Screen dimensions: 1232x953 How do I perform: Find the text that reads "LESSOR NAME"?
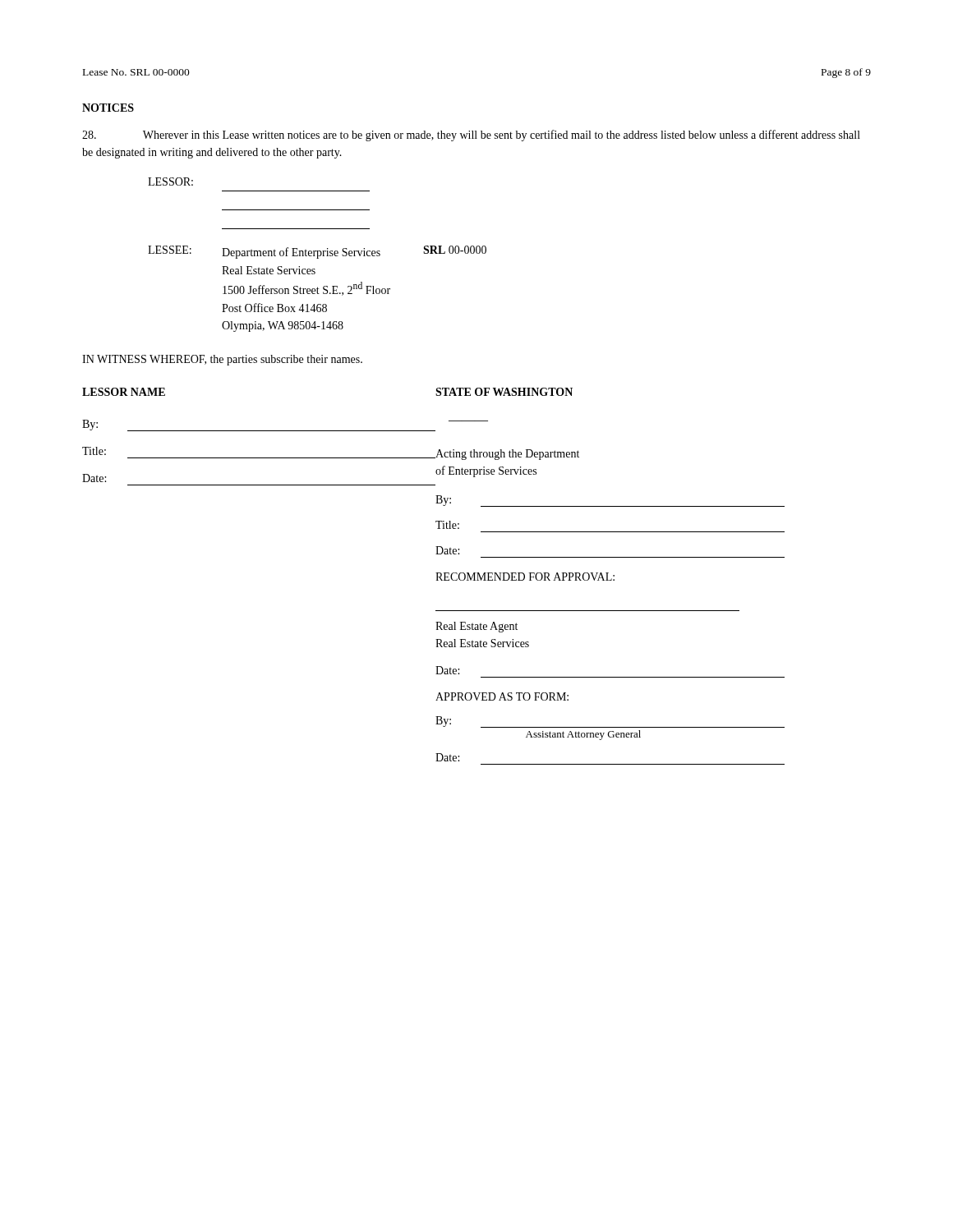click(124, 392)
